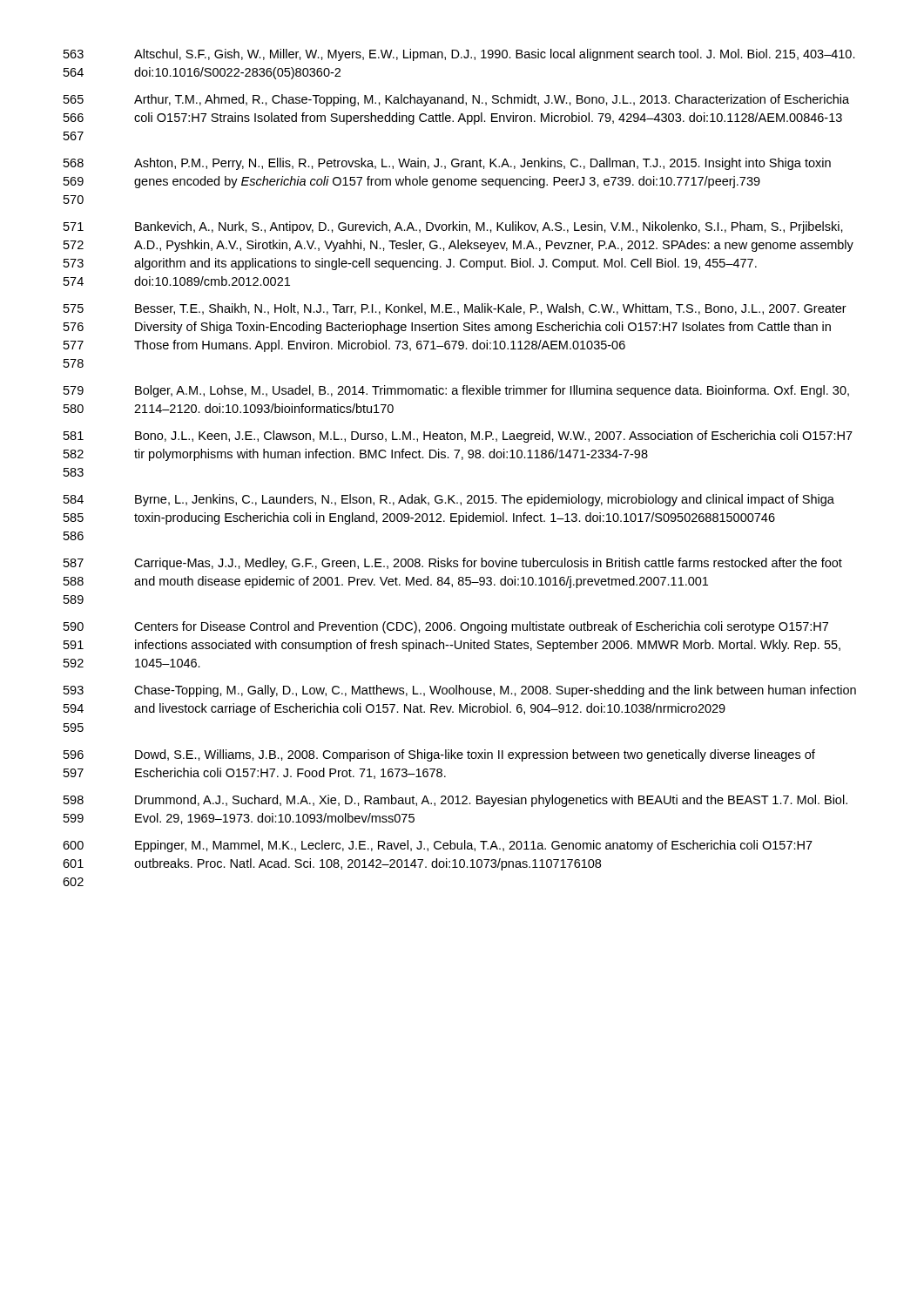Click on the list item that reads "593 594 595 Chase-Topping, M.,"
This screenshot has height=1307, width=924.
click(x=462, y=709)
